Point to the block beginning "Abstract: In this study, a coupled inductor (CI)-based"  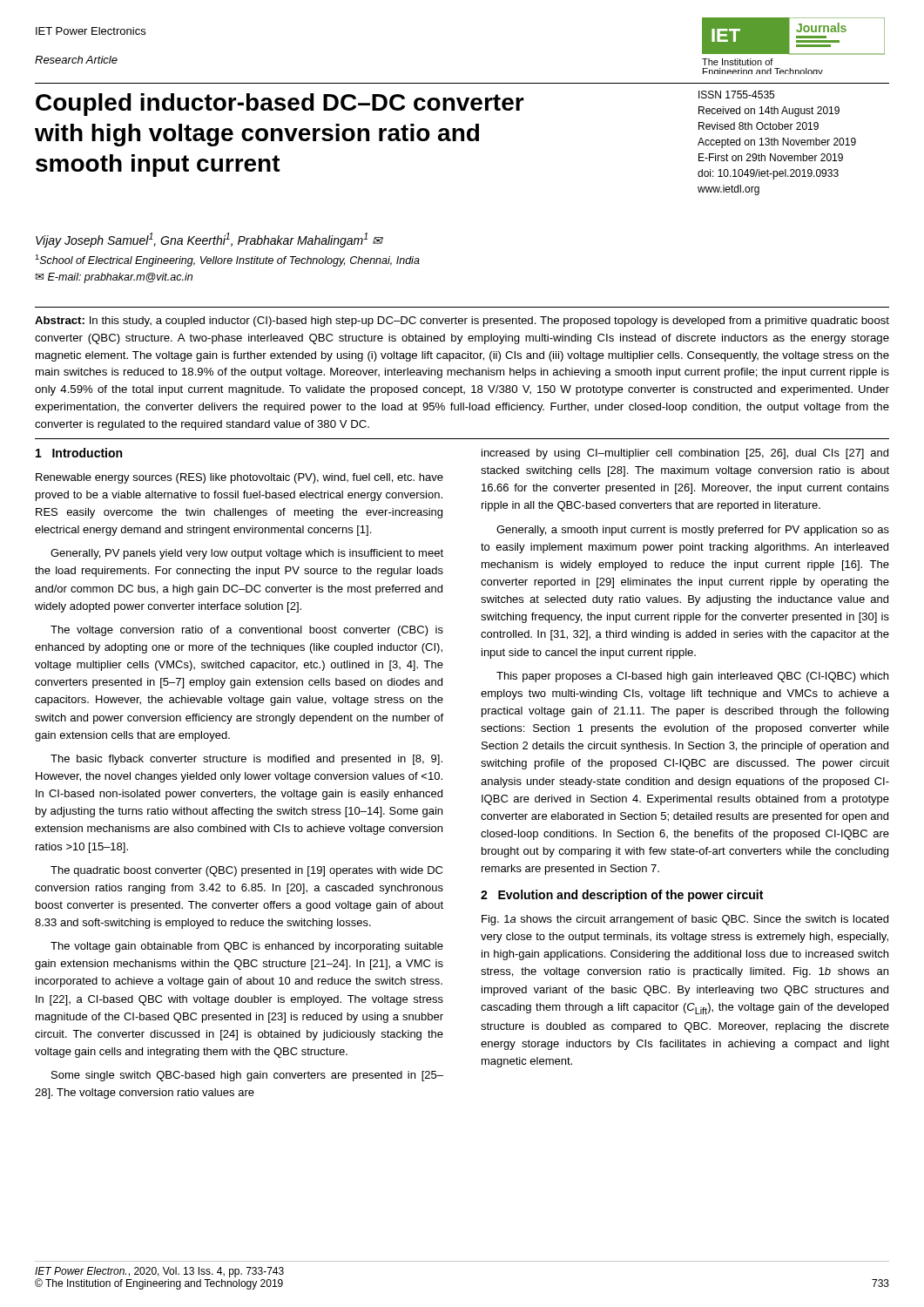tap(462, 372)
